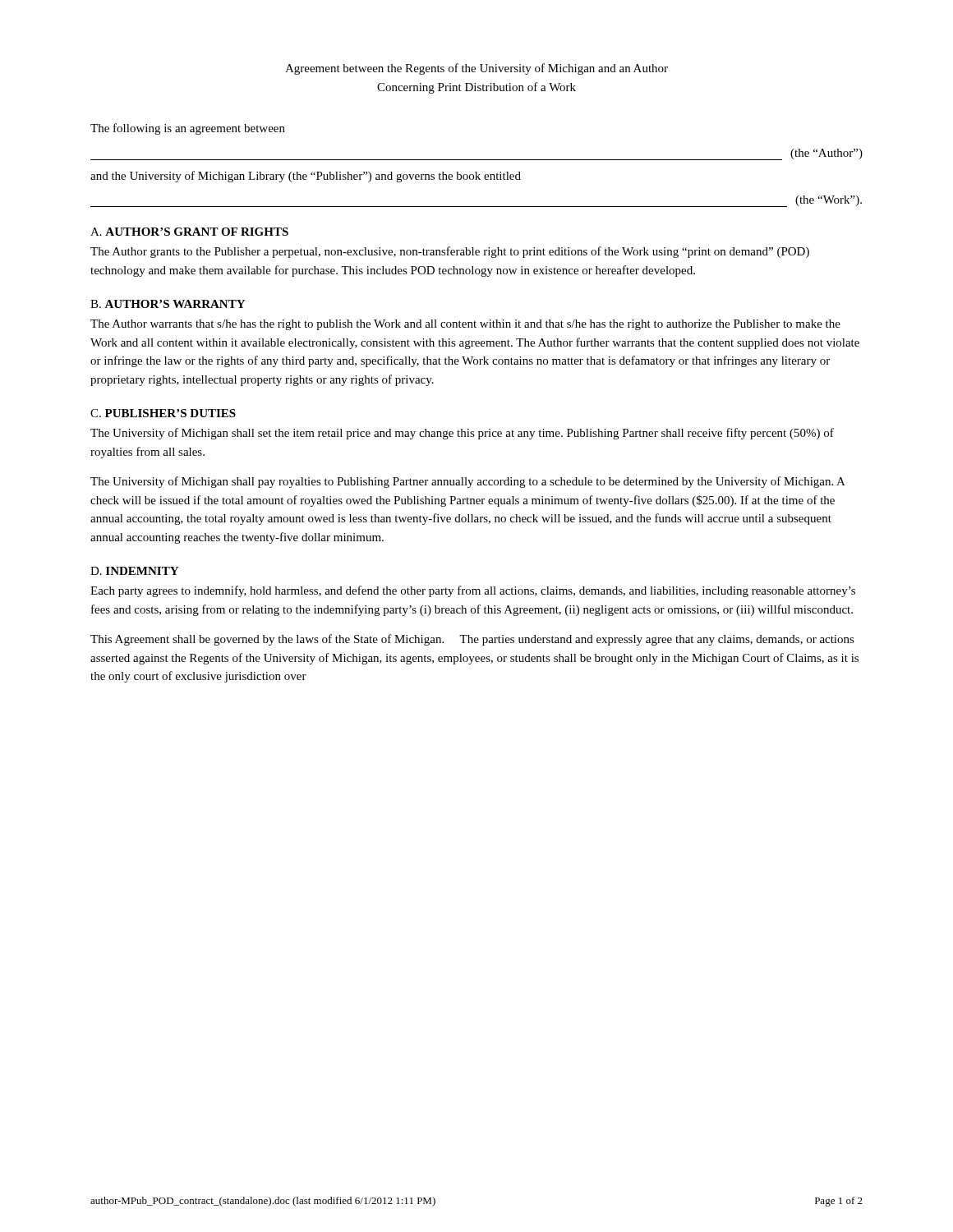Image resolution: width=953 pixels, height=1232 pixels.
Task: Navigate to the element starting "D. INDEMNITY"
Action: tap(135, 571)
